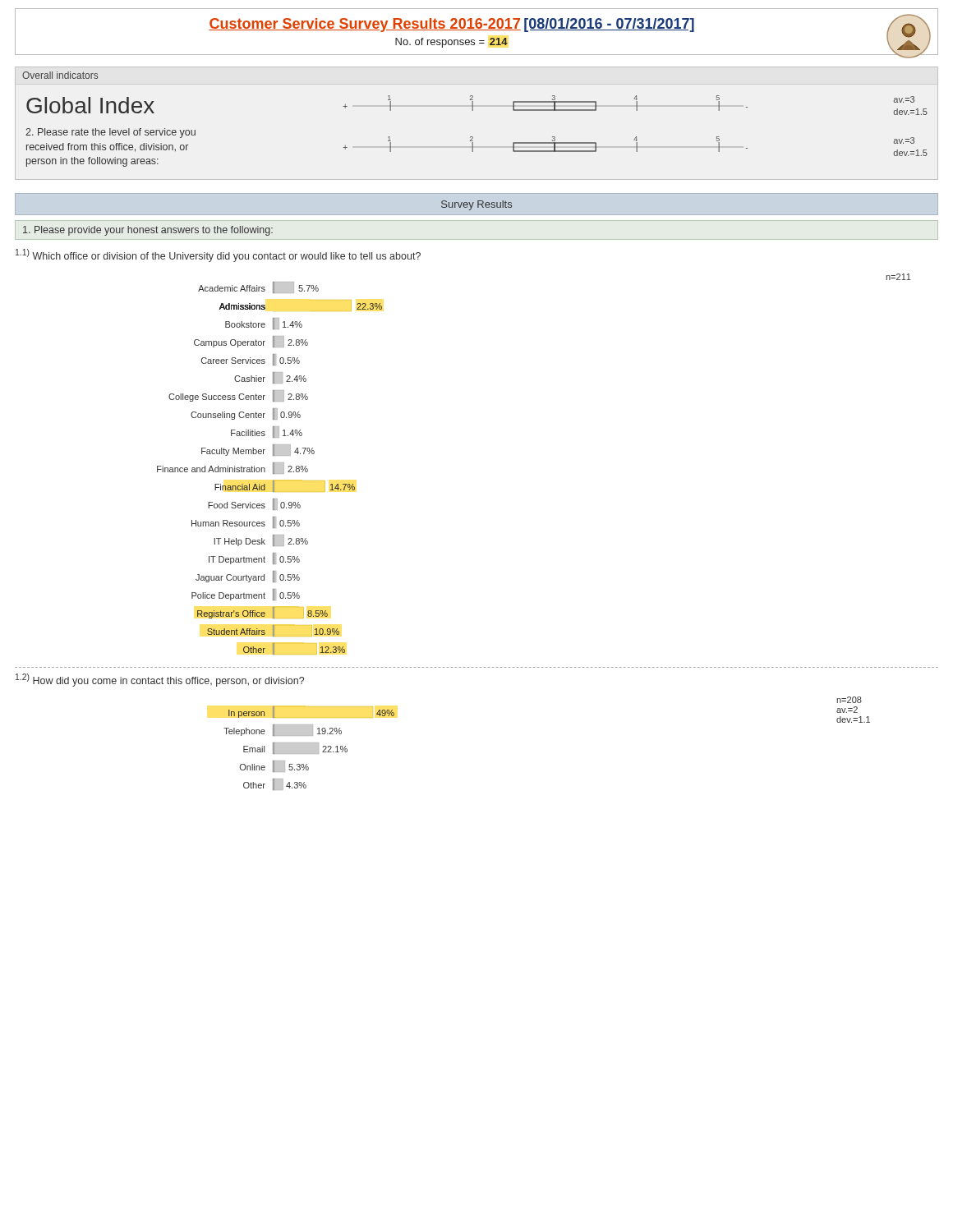Click on the text block that reads "Global Index +"
953x1232 pixels.
(476, 106)
